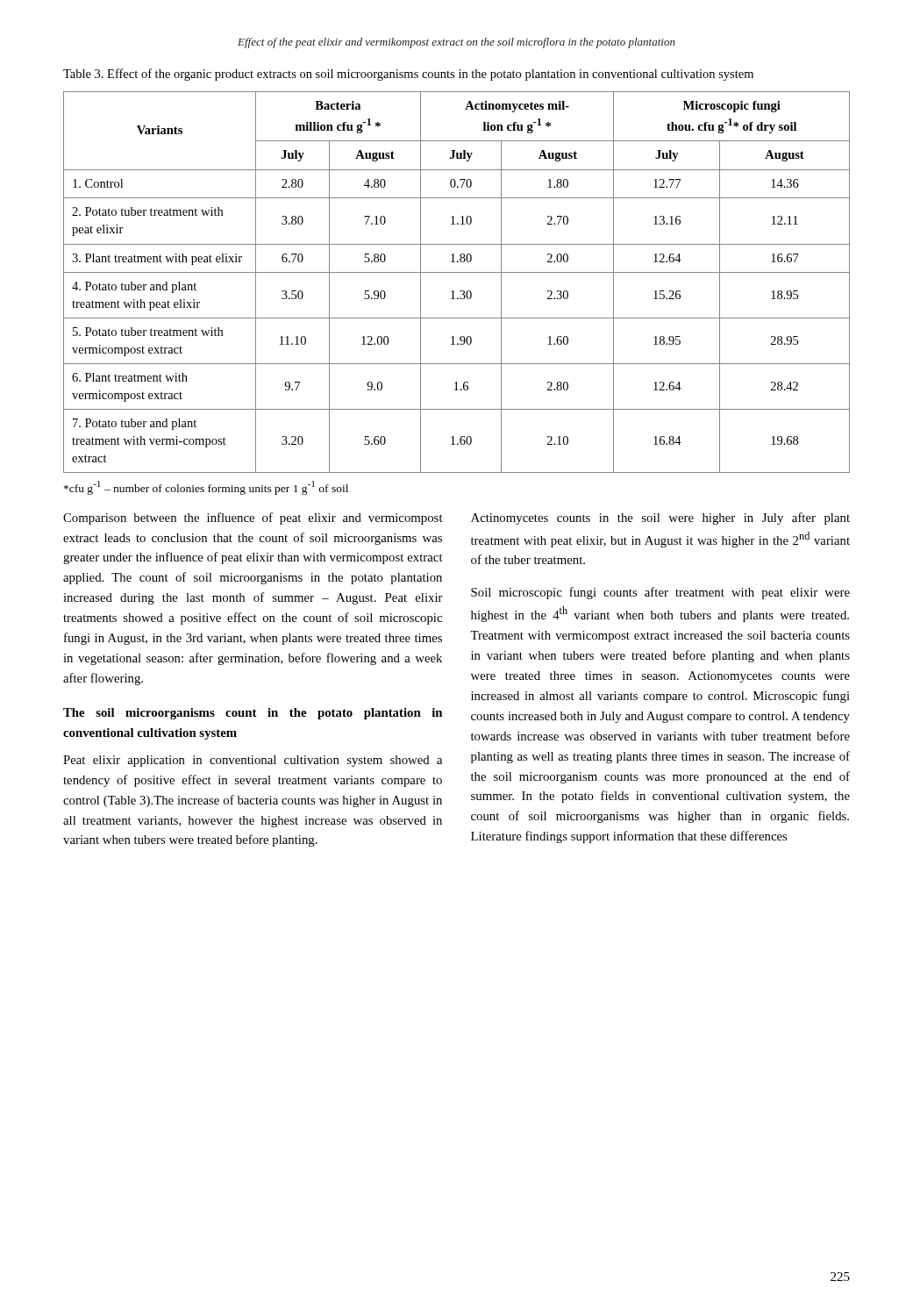
Task: Locate a section header
Action: [253, 722]
